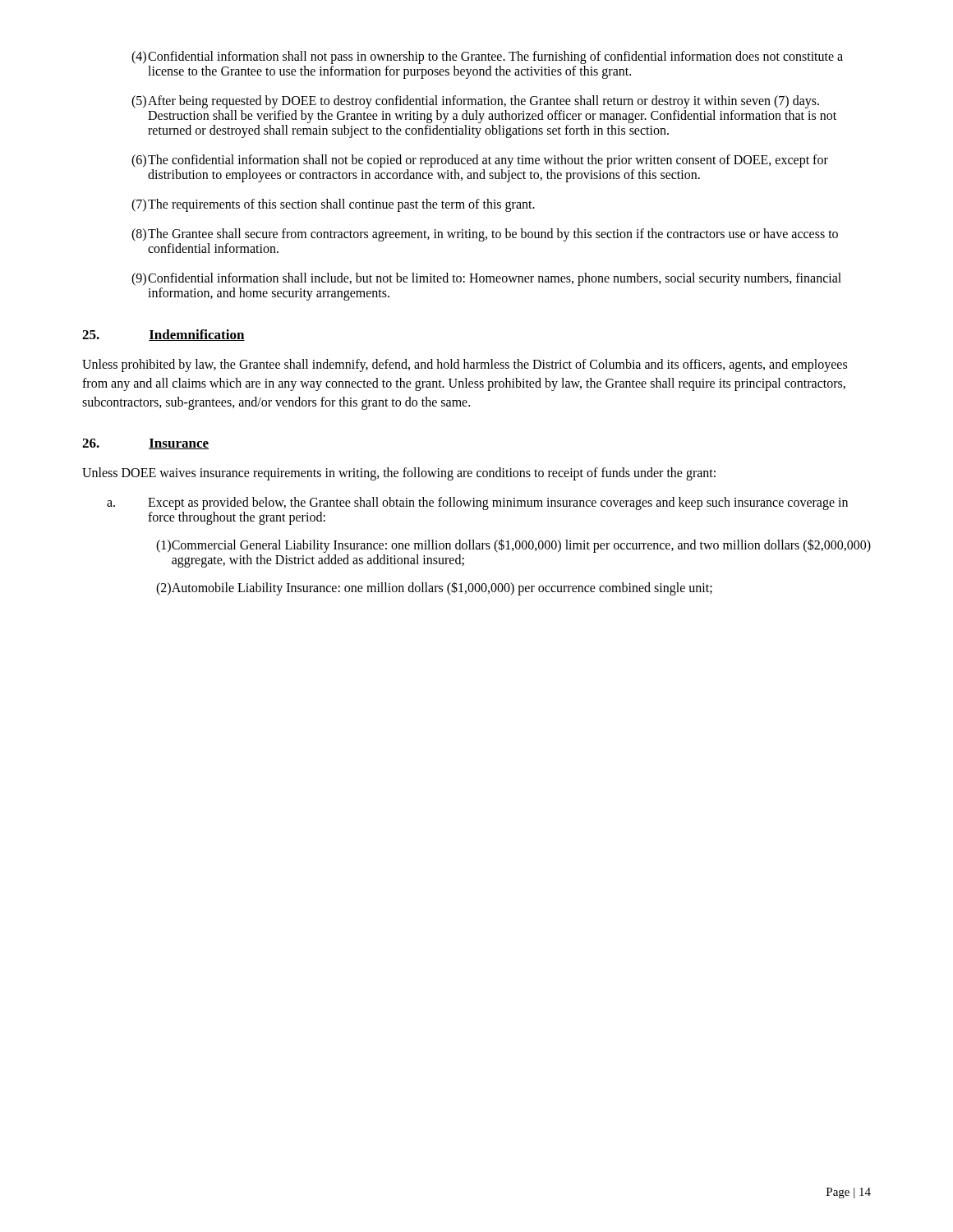Locate the list item with the text "(6) The confidential information shall not be"
The image size is (953, 1232).
pos(476,168)
